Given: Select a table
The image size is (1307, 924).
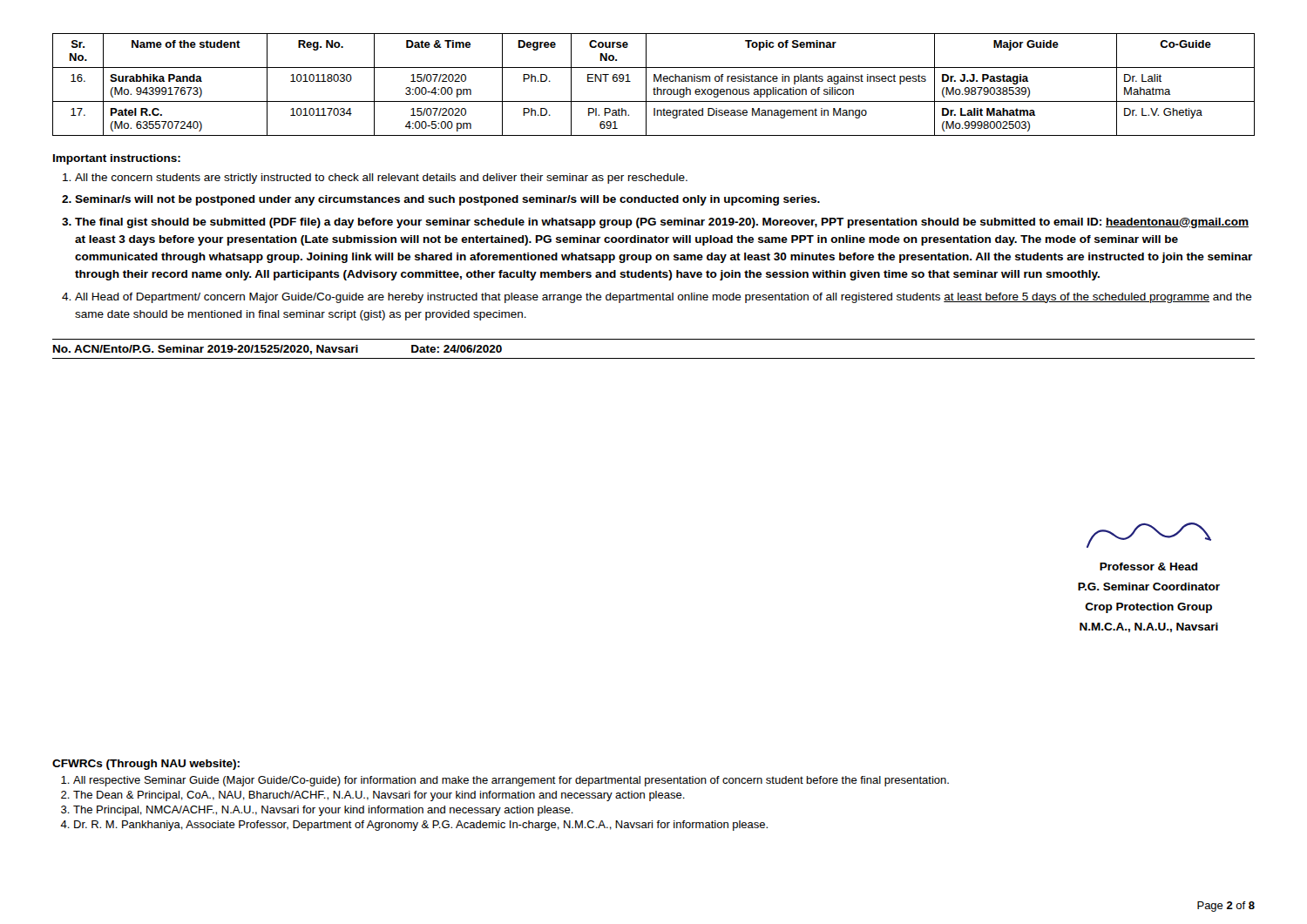Looking at the screenshot, I should pos(654,84).
